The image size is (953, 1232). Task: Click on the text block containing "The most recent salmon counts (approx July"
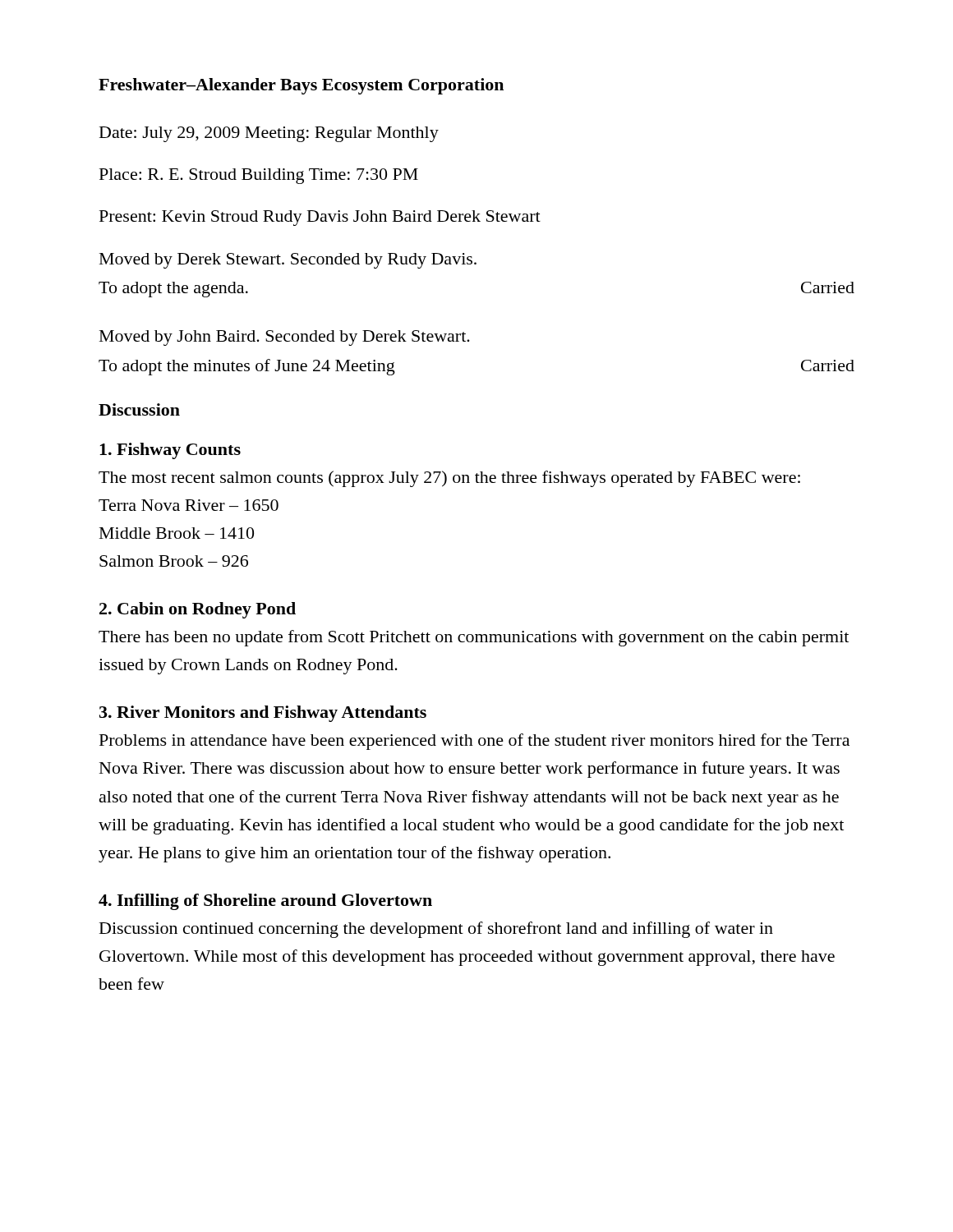coord(449,479)
